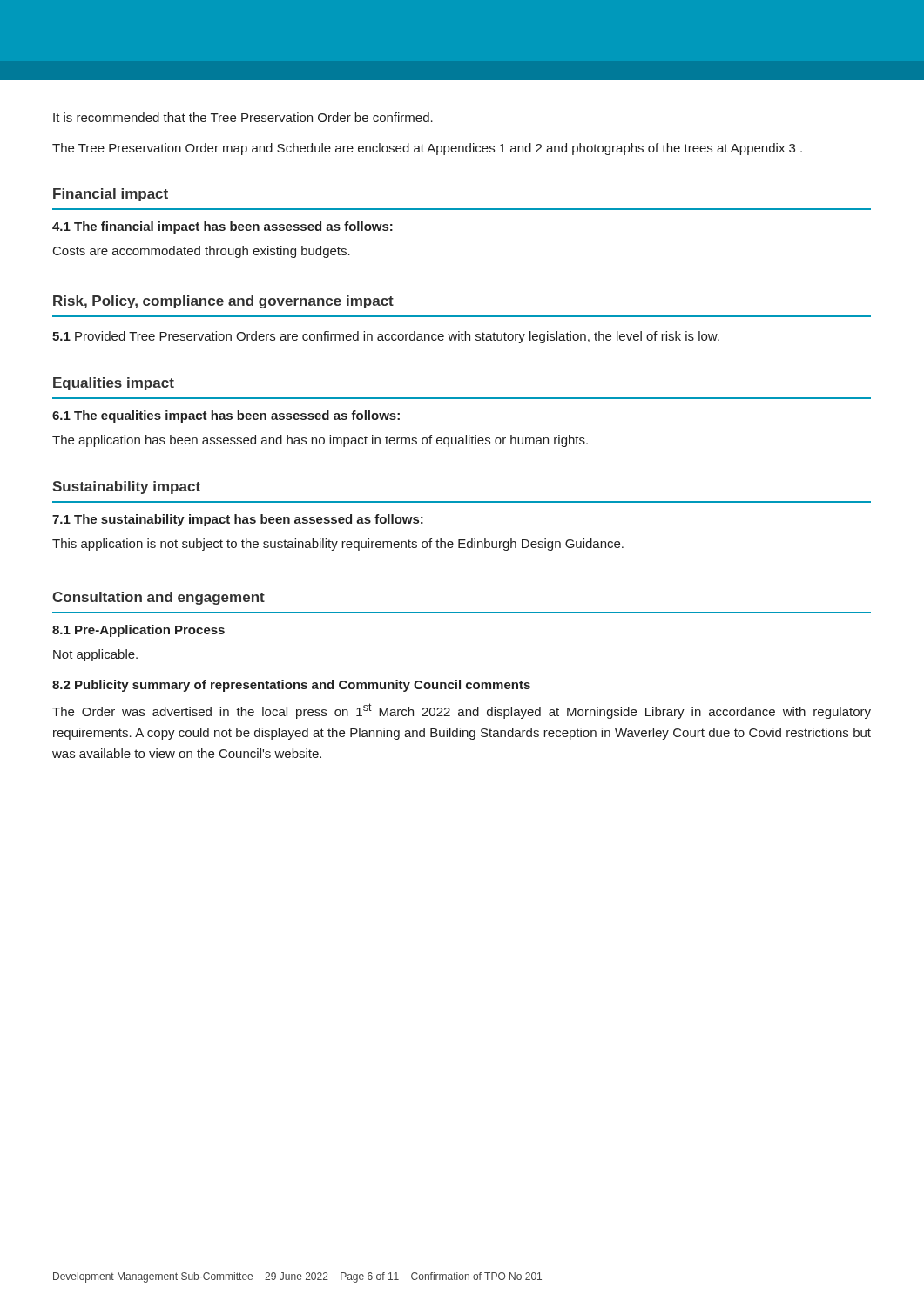Screen dimensions: 1307x924
Task: Navigate to the text starting "Equalities impact"
Action: pyautogui.click(x=462, y=387)
